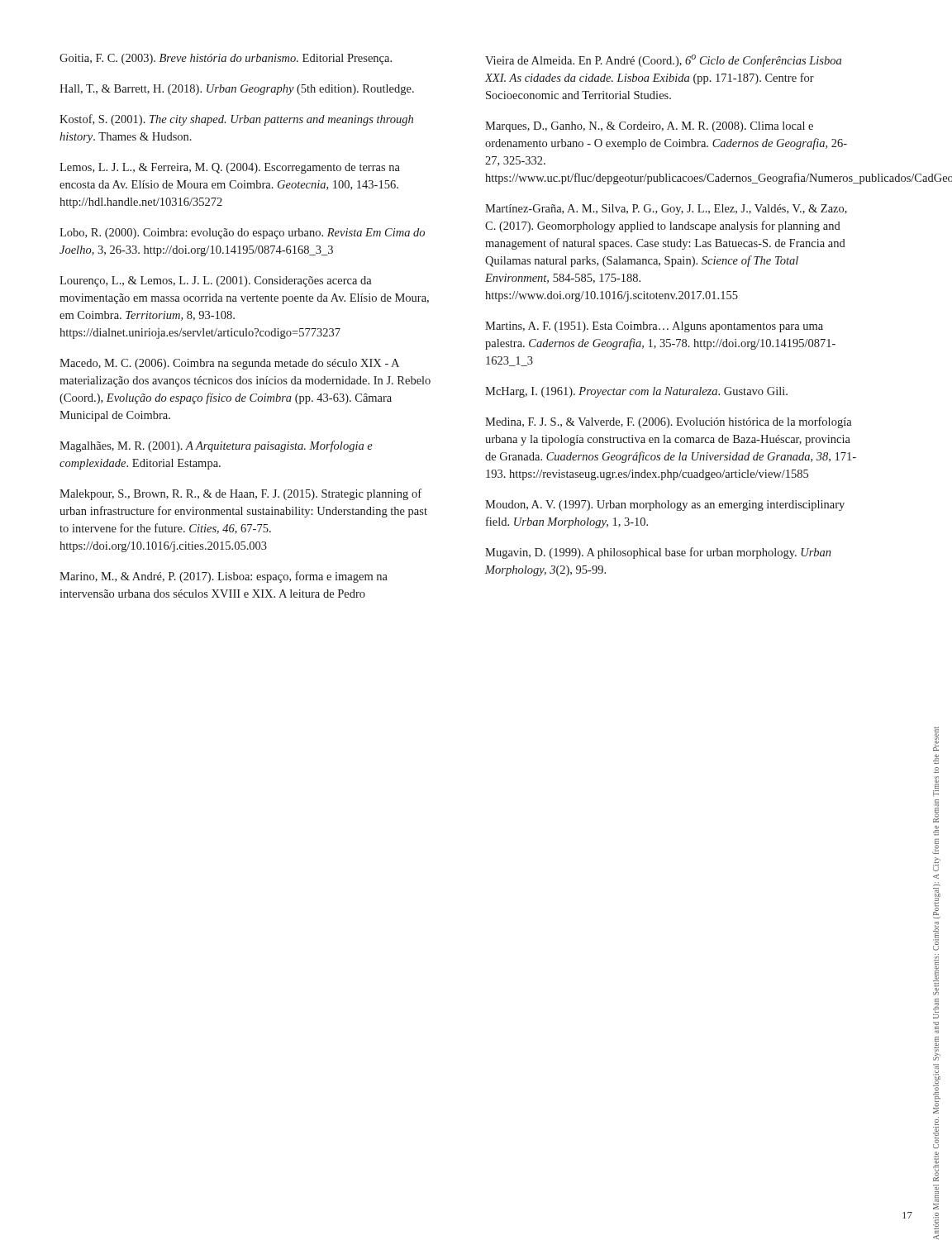Select the block starting "Mugavin, D. (1999). A philosophical base for"
952x1240 pixels.
point(658,561)
